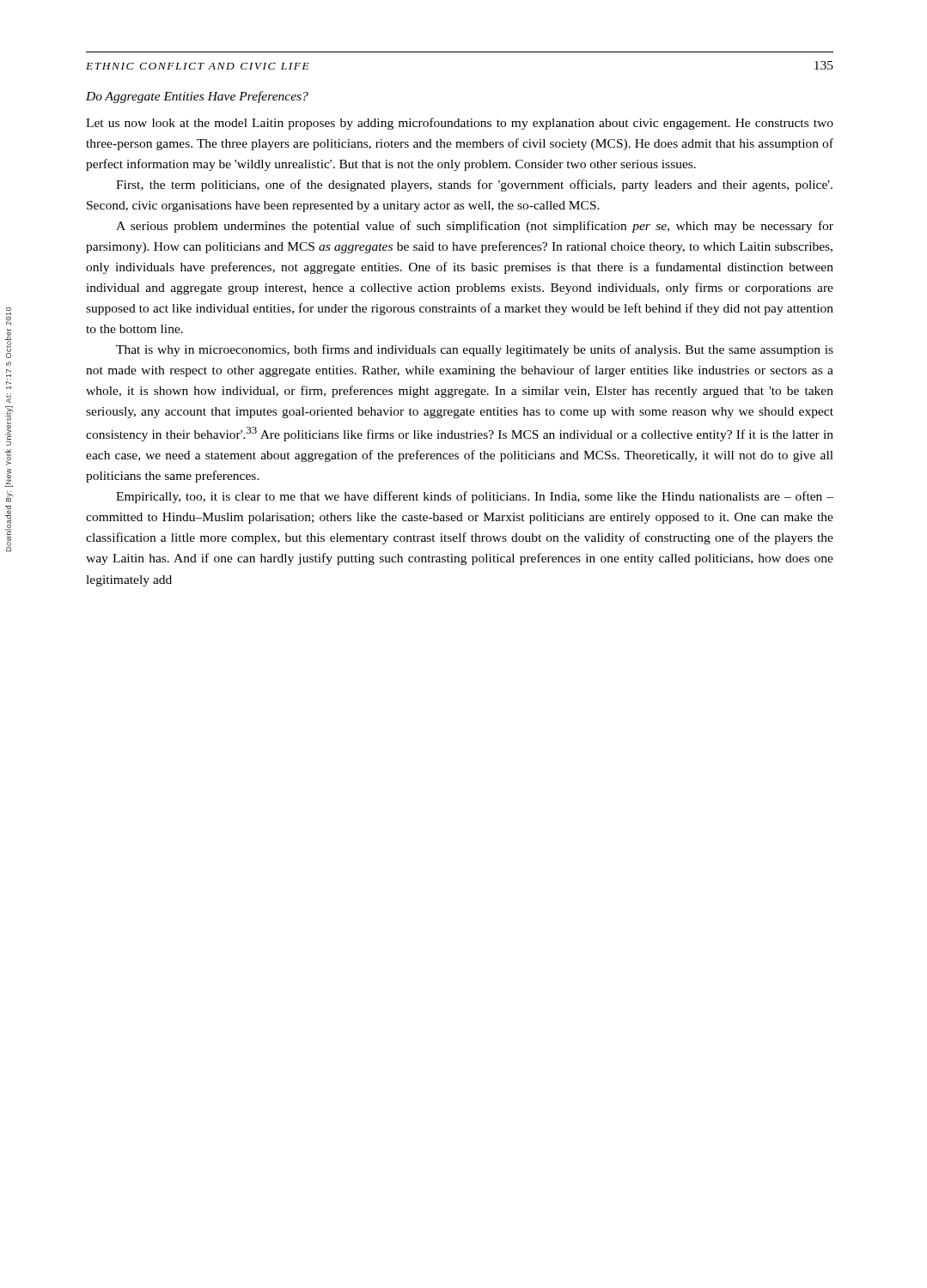Screen dimensions: 1288x927
Task: Where is the passage that starts "Empirically, too, it is clear to"?
Action: pyautogui.click(x=460, y=538)
